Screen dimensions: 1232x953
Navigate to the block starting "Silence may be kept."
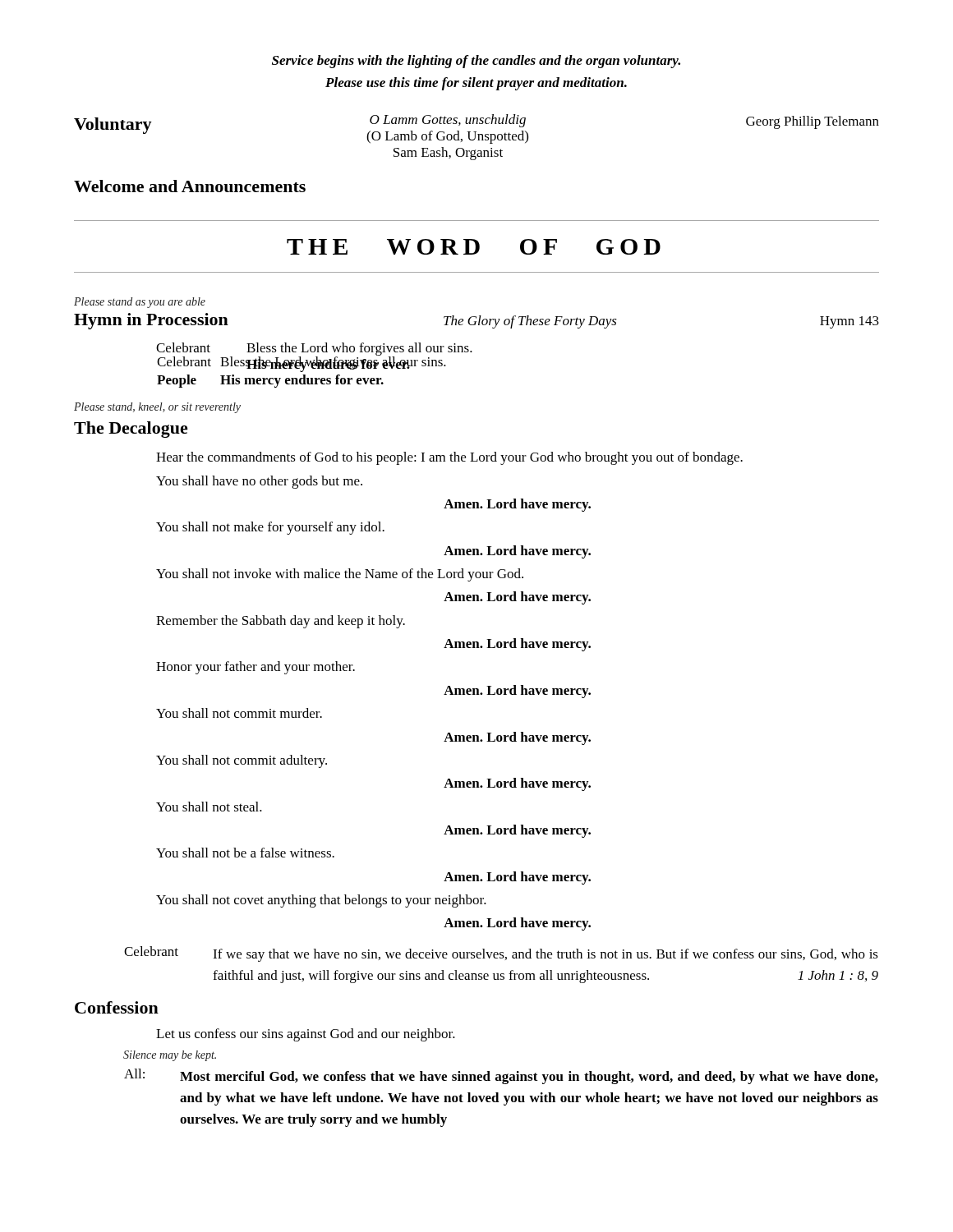tap(170, 1055)
